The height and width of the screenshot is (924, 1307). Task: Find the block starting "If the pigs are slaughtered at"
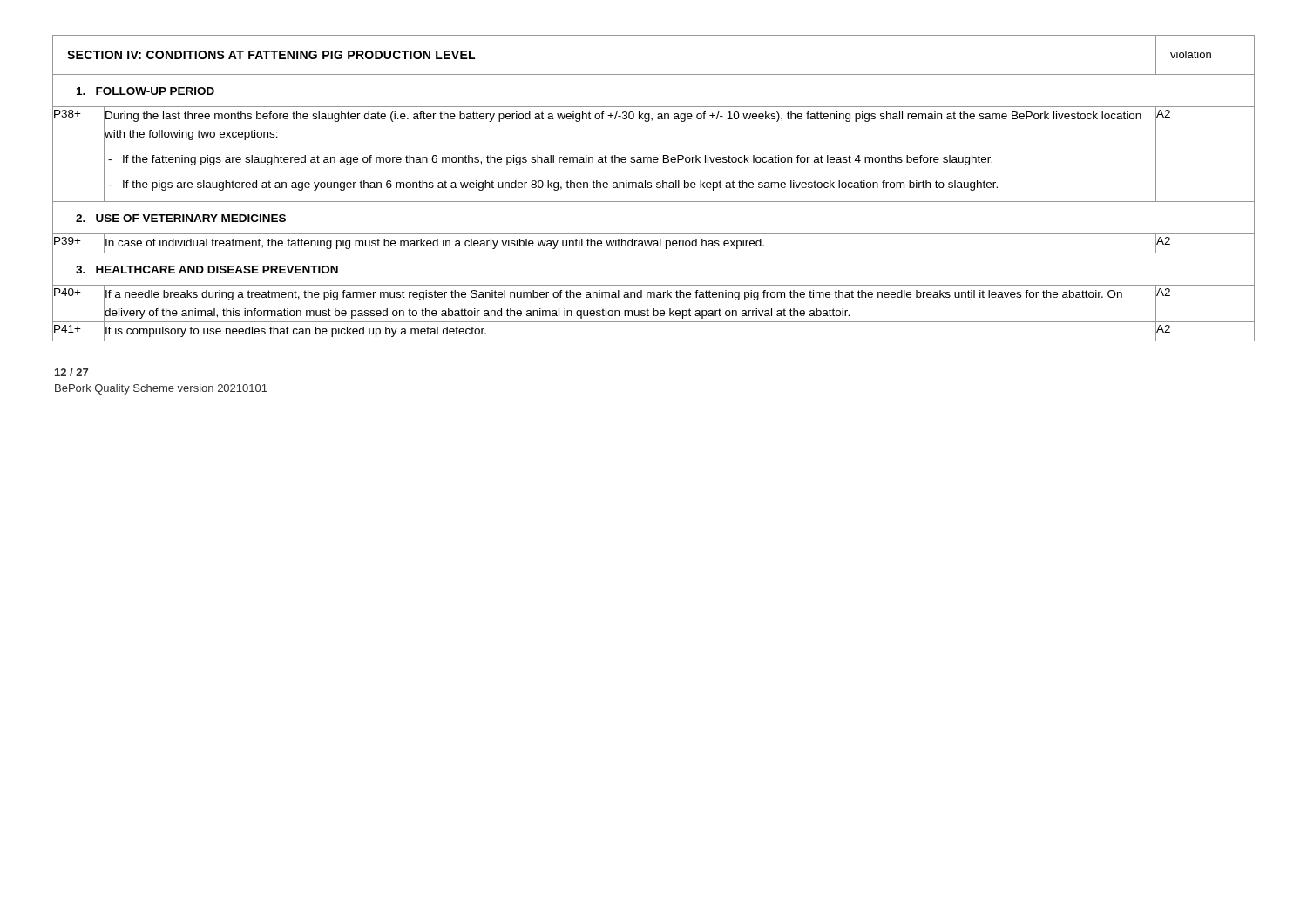[x=560, y=184]
